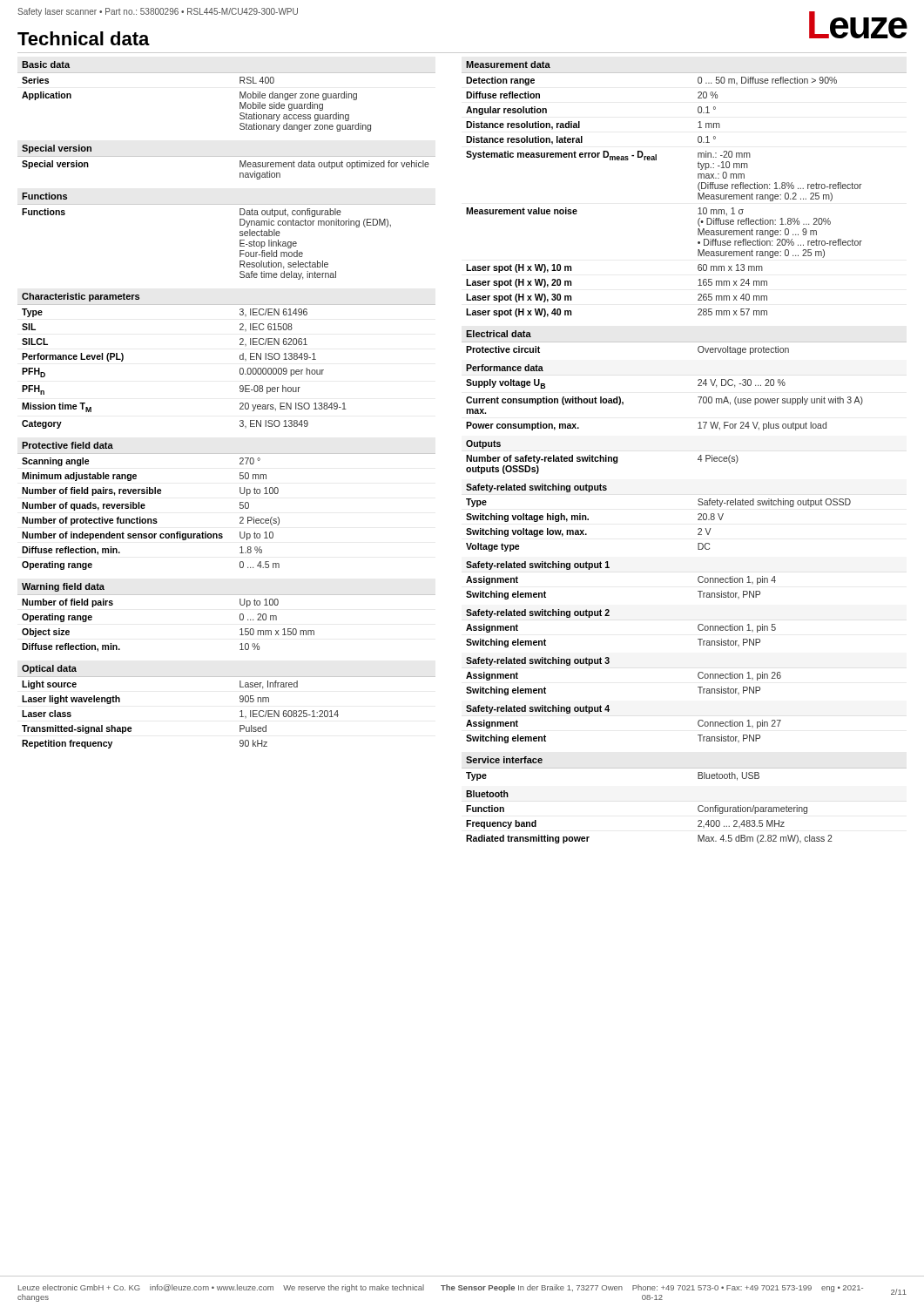Locate the passage starting "Warning field data"
The image size is (924, 1307).
[x=63, y=587]
